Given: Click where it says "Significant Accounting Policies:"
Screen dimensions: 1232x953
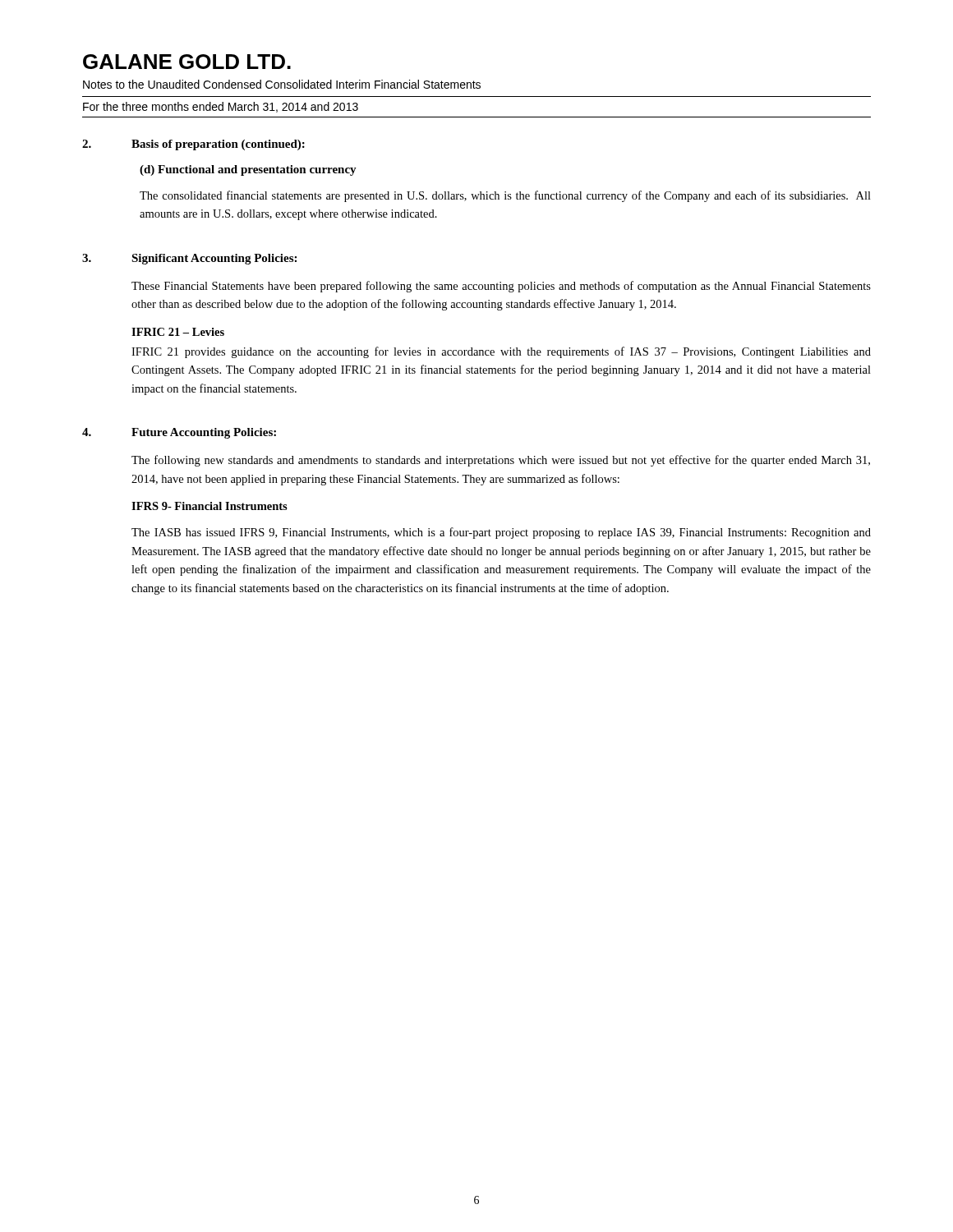Looking at the screenshot, I should [x=215, y=258].
